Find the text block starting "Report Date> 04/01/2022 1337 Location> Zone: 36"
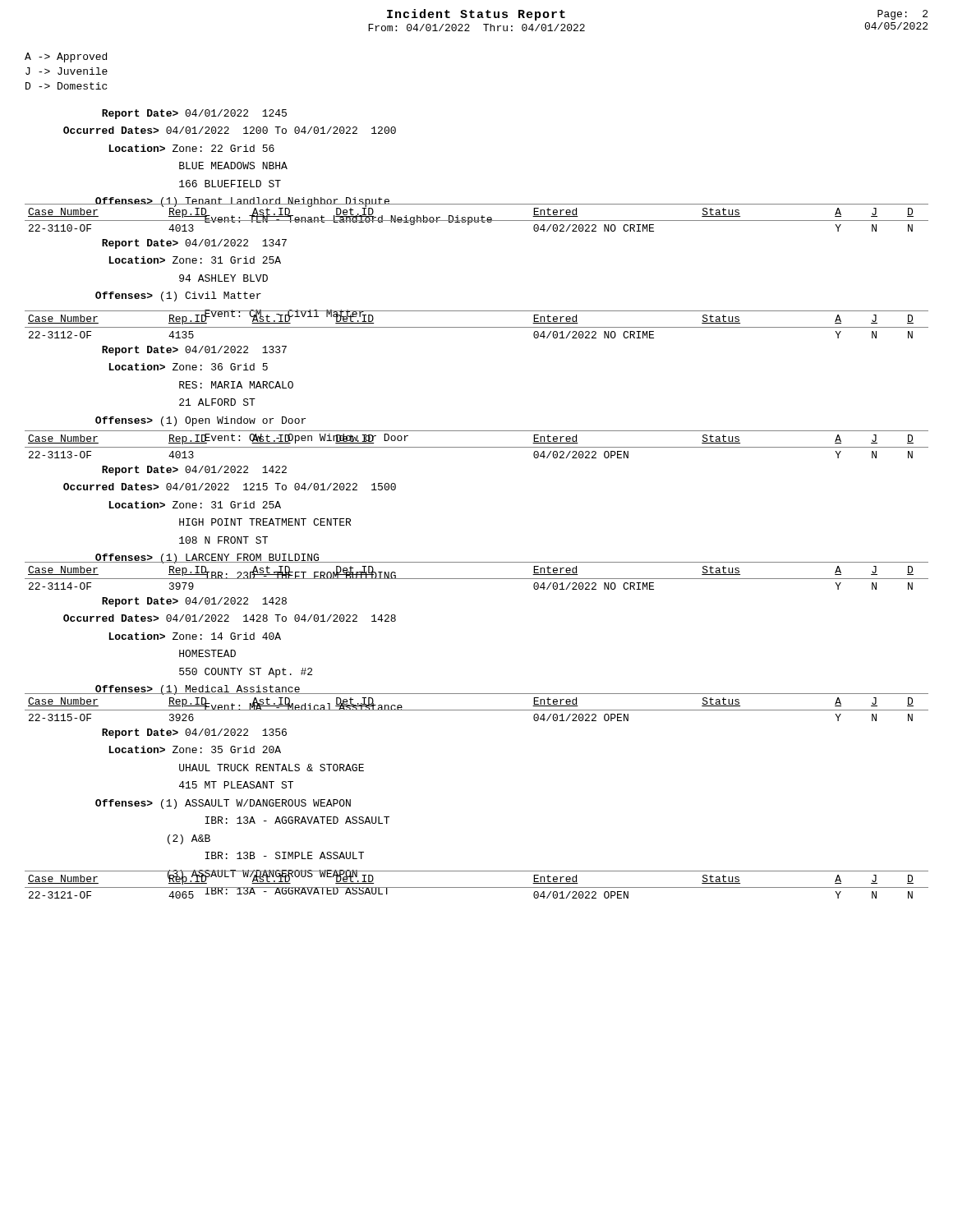953x1232 pixels. (x=217, y=394)
